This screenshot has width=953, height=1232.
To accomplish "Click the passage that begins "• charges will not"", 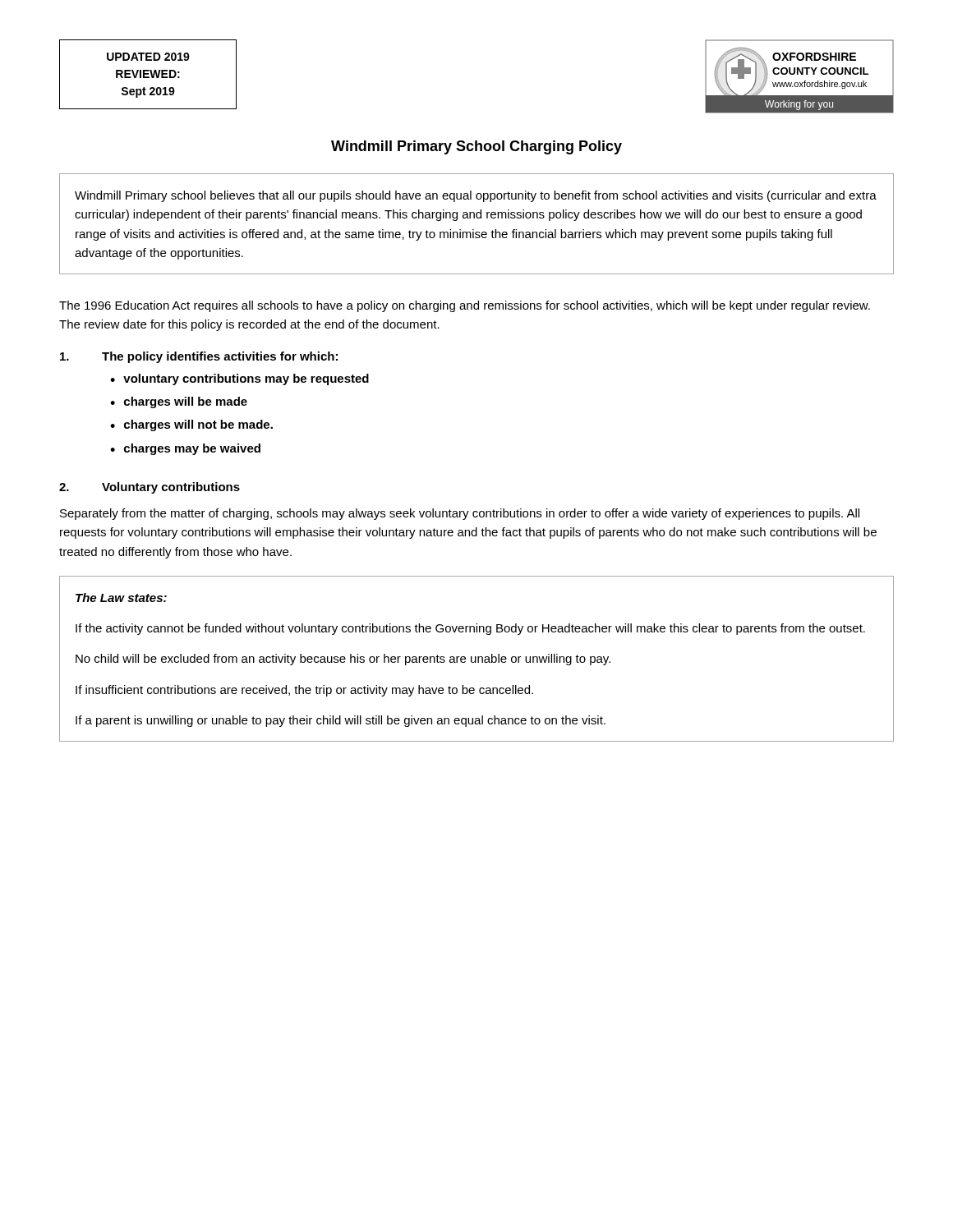I will 192,427.
